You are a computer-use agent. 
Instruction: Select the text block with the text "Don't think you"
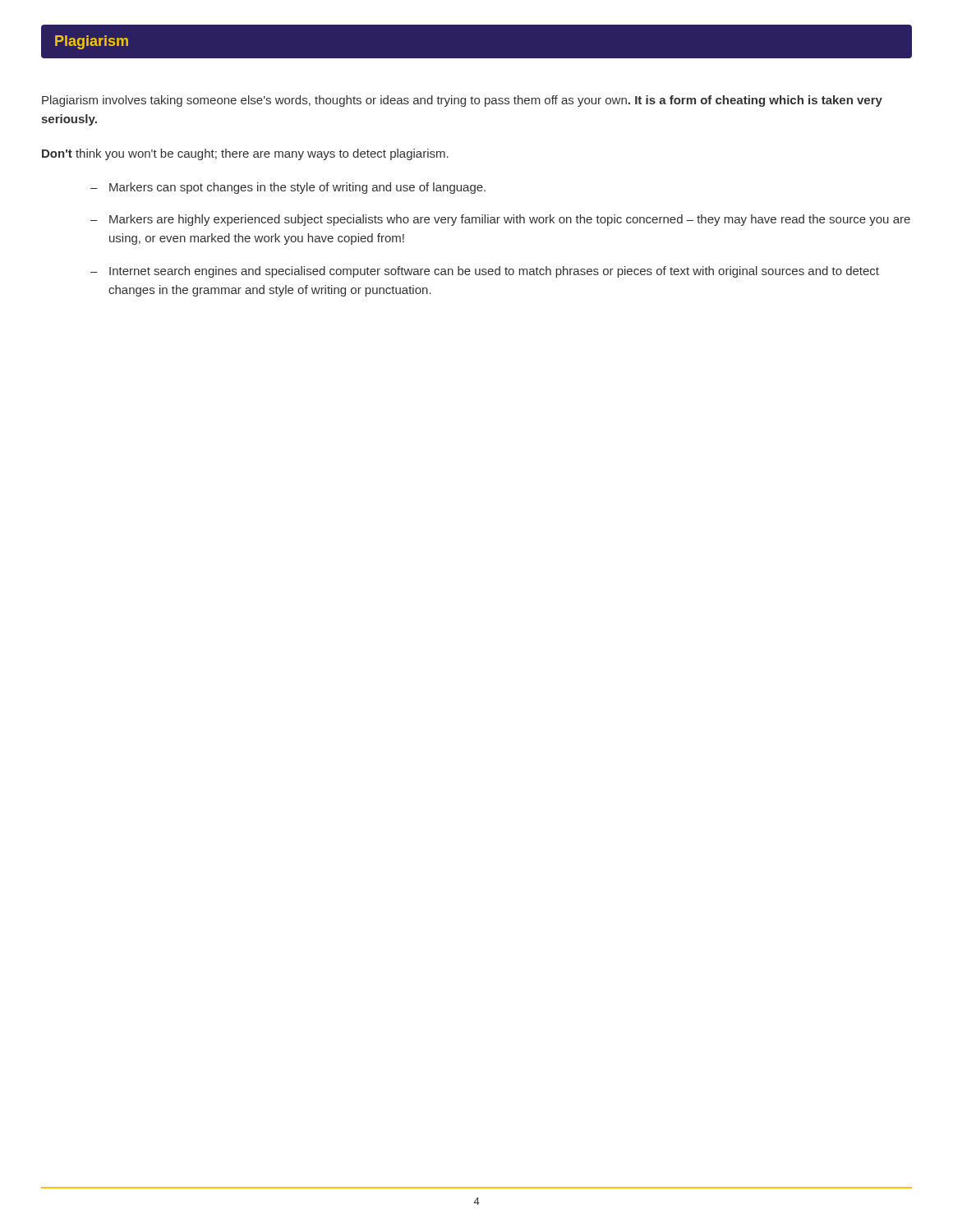(x=245, y=153)
